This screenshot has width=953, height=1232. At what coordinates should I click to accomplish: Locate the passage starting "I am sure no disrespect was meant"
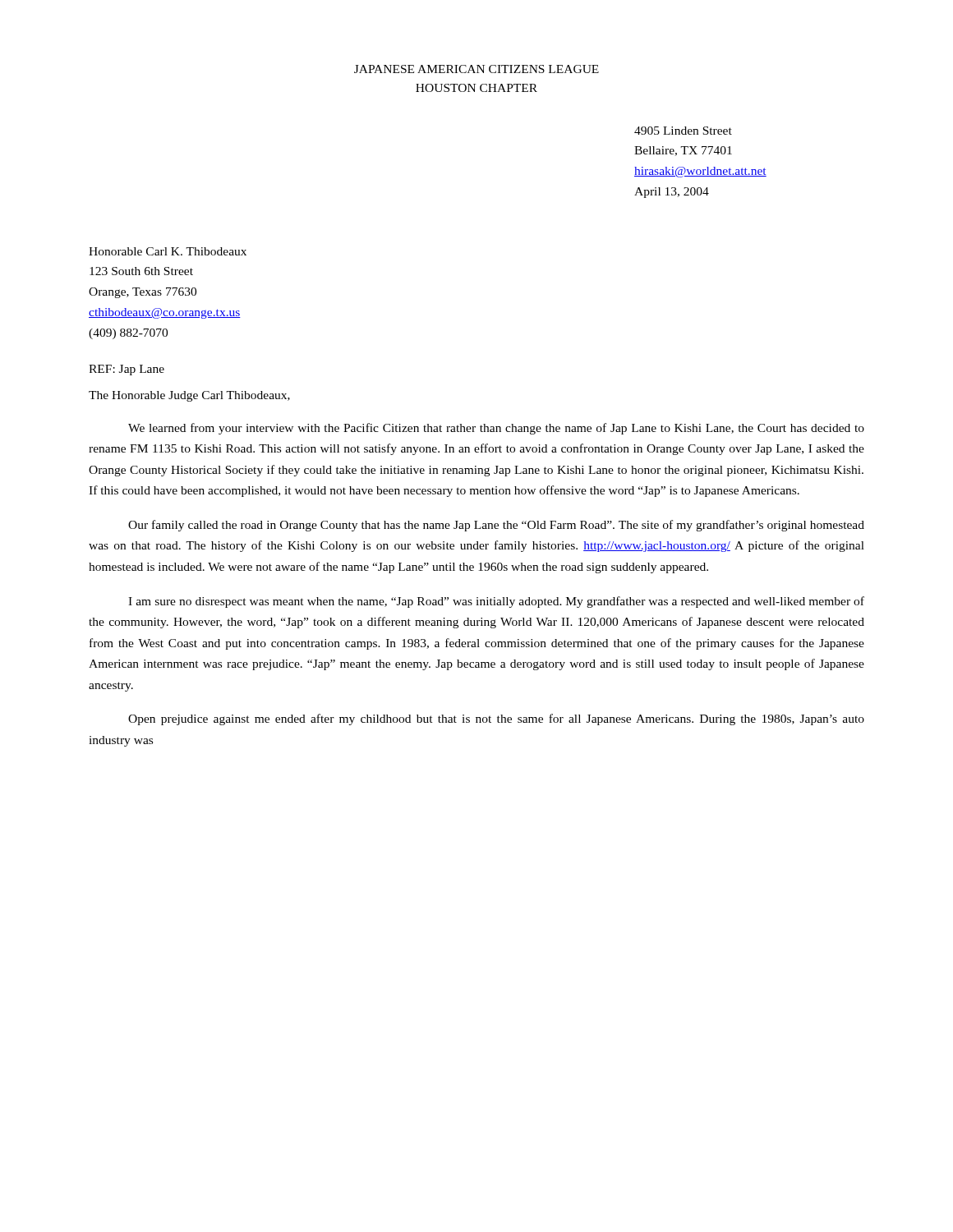[476, 643]
